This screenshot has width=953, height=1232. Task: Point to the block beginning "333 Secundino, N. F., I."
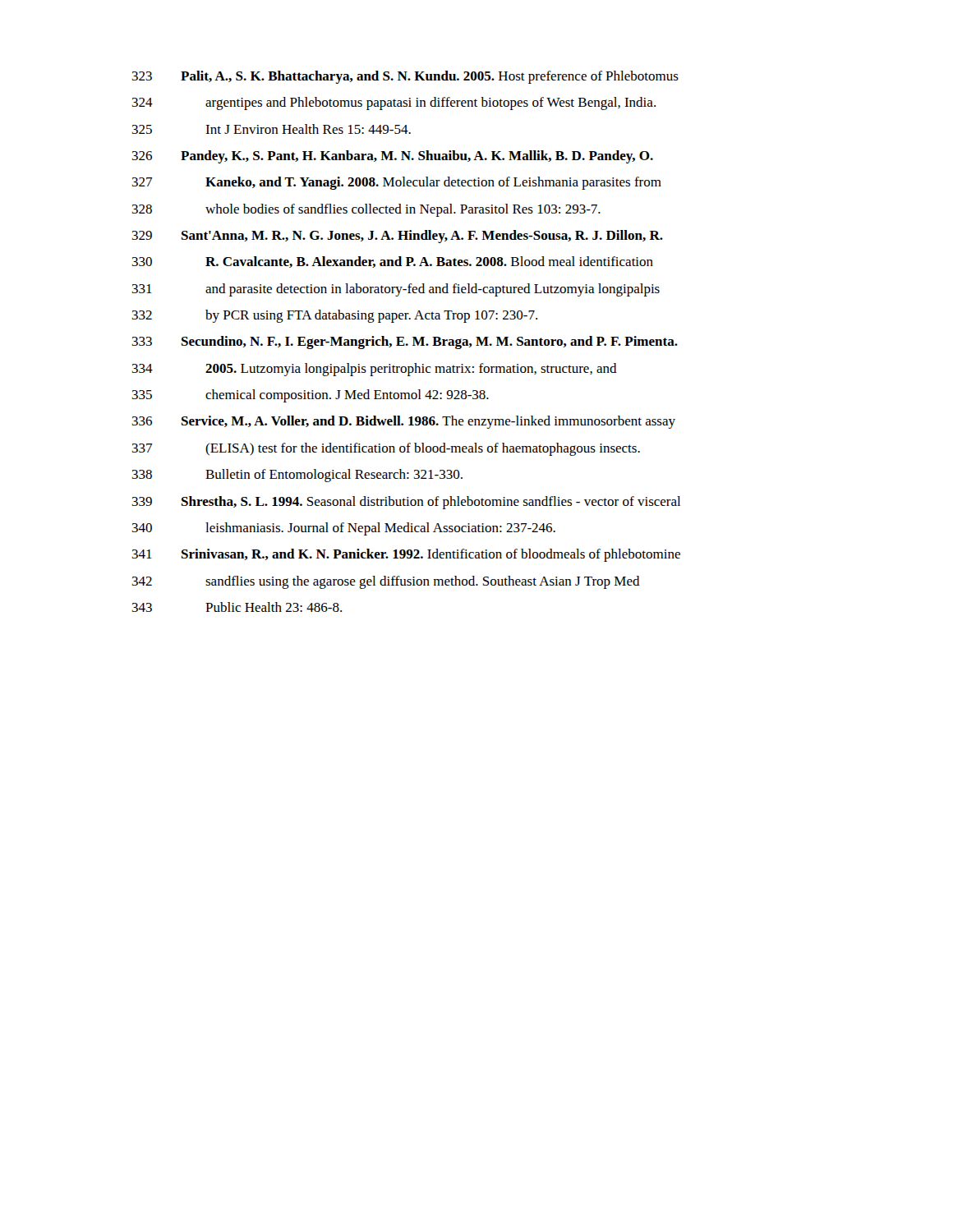click(x=476, y=342)
